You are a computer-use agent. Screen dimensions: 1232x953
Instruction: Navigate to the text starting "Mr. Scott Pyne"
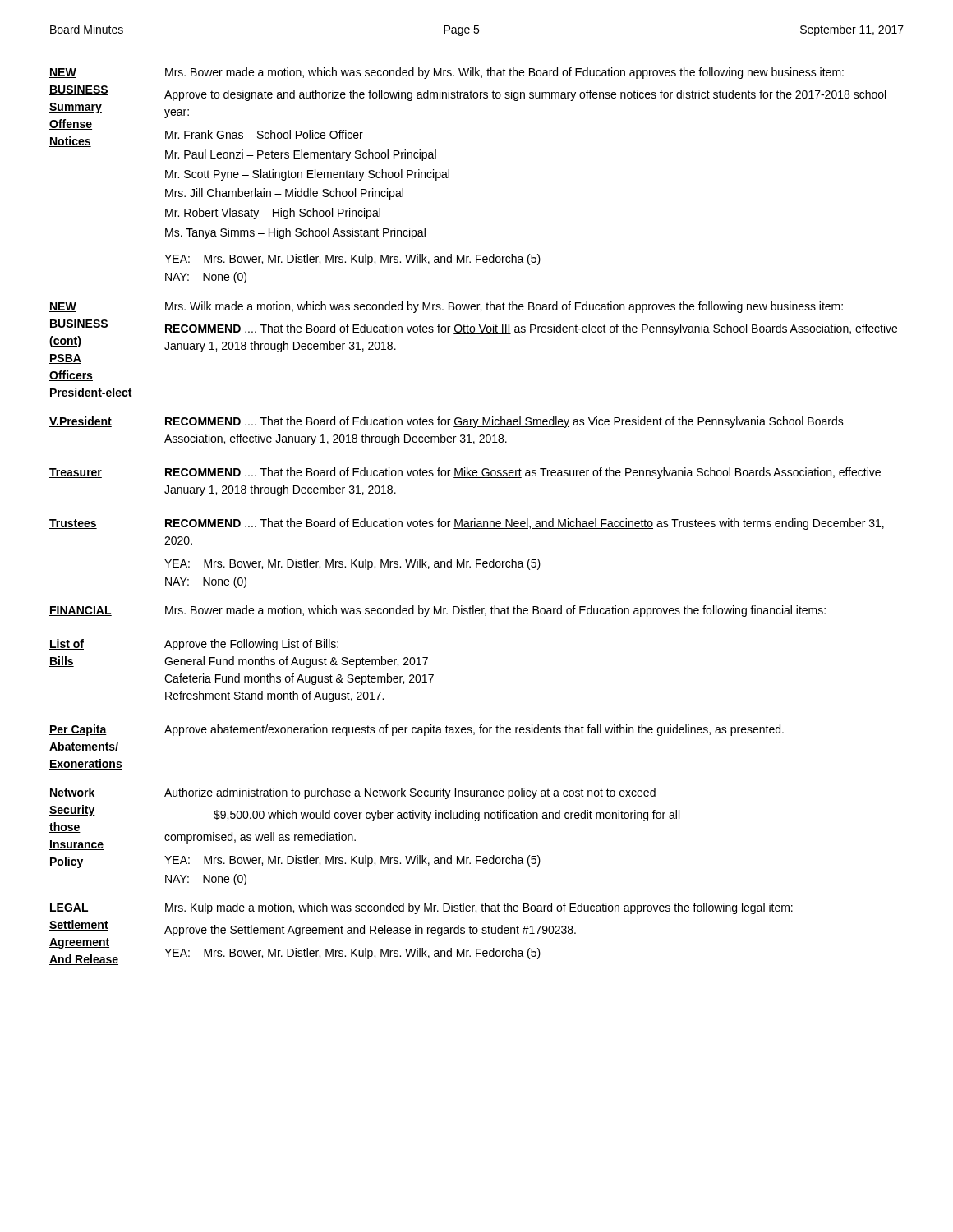point(307,174)
